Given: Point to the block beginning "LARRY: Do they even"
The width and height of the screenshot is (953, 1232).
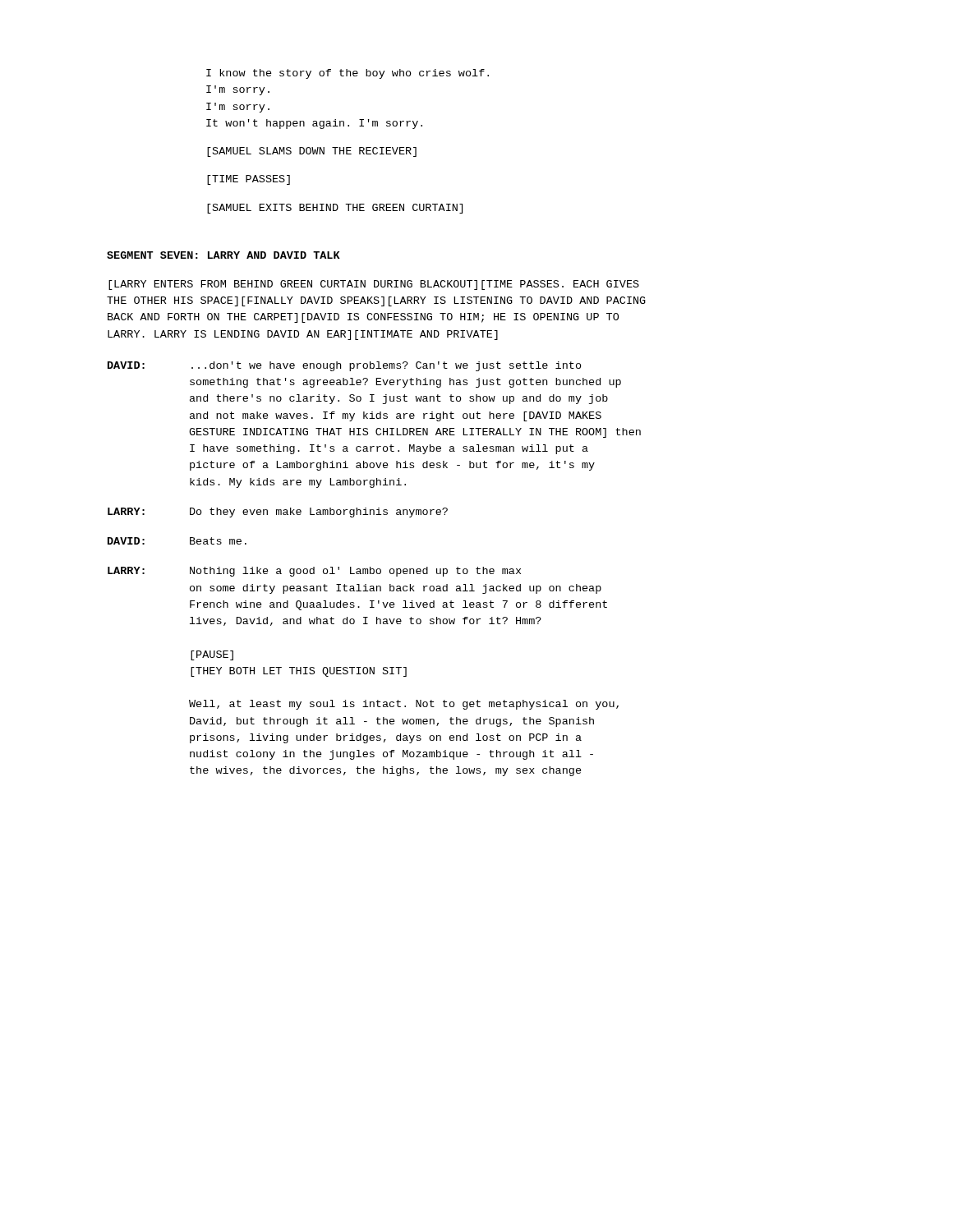Looking at the screenshot, I should click(x=278, y=513).
